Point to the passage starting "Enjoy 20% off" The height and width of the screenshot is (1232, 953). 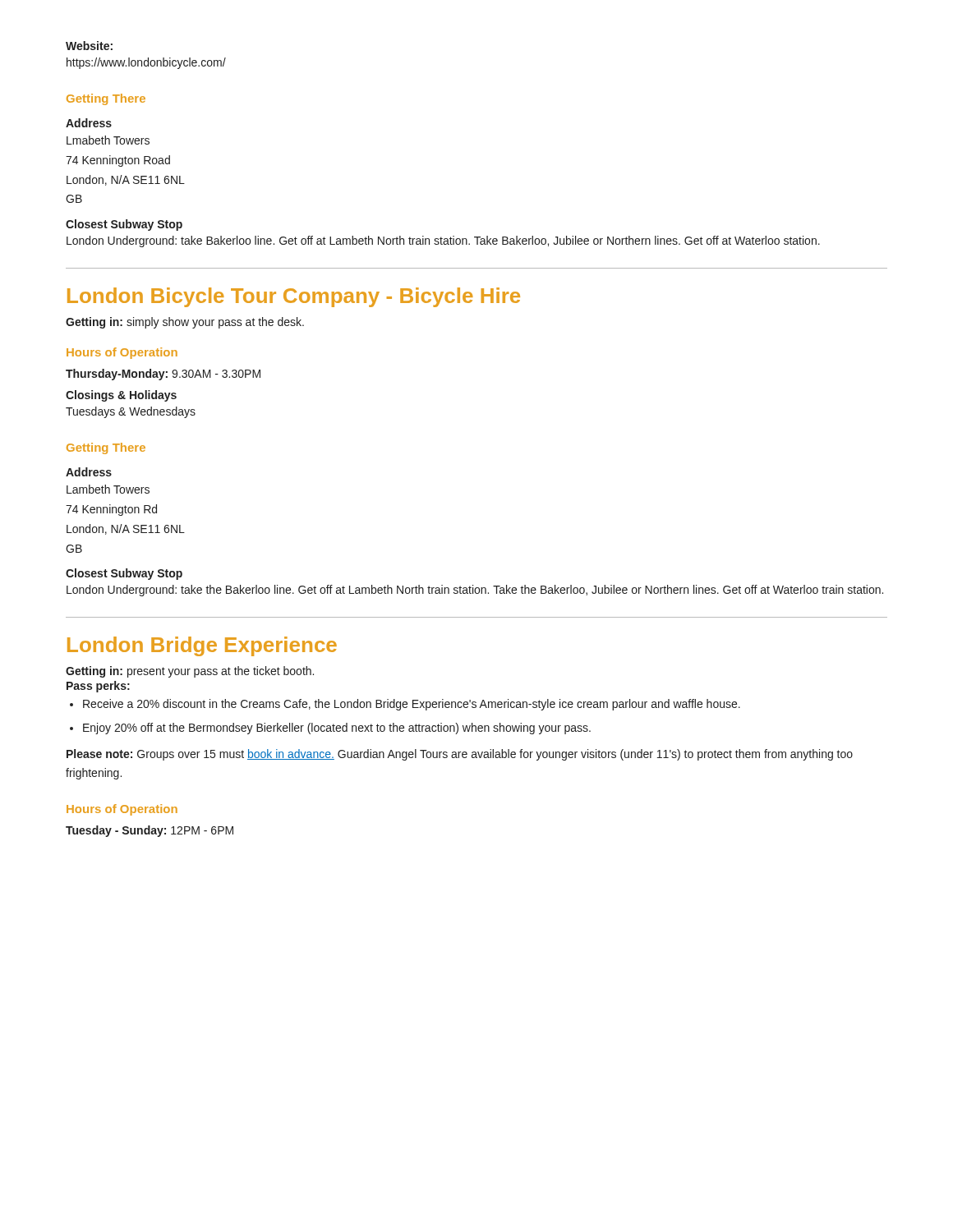click(337, 728)
